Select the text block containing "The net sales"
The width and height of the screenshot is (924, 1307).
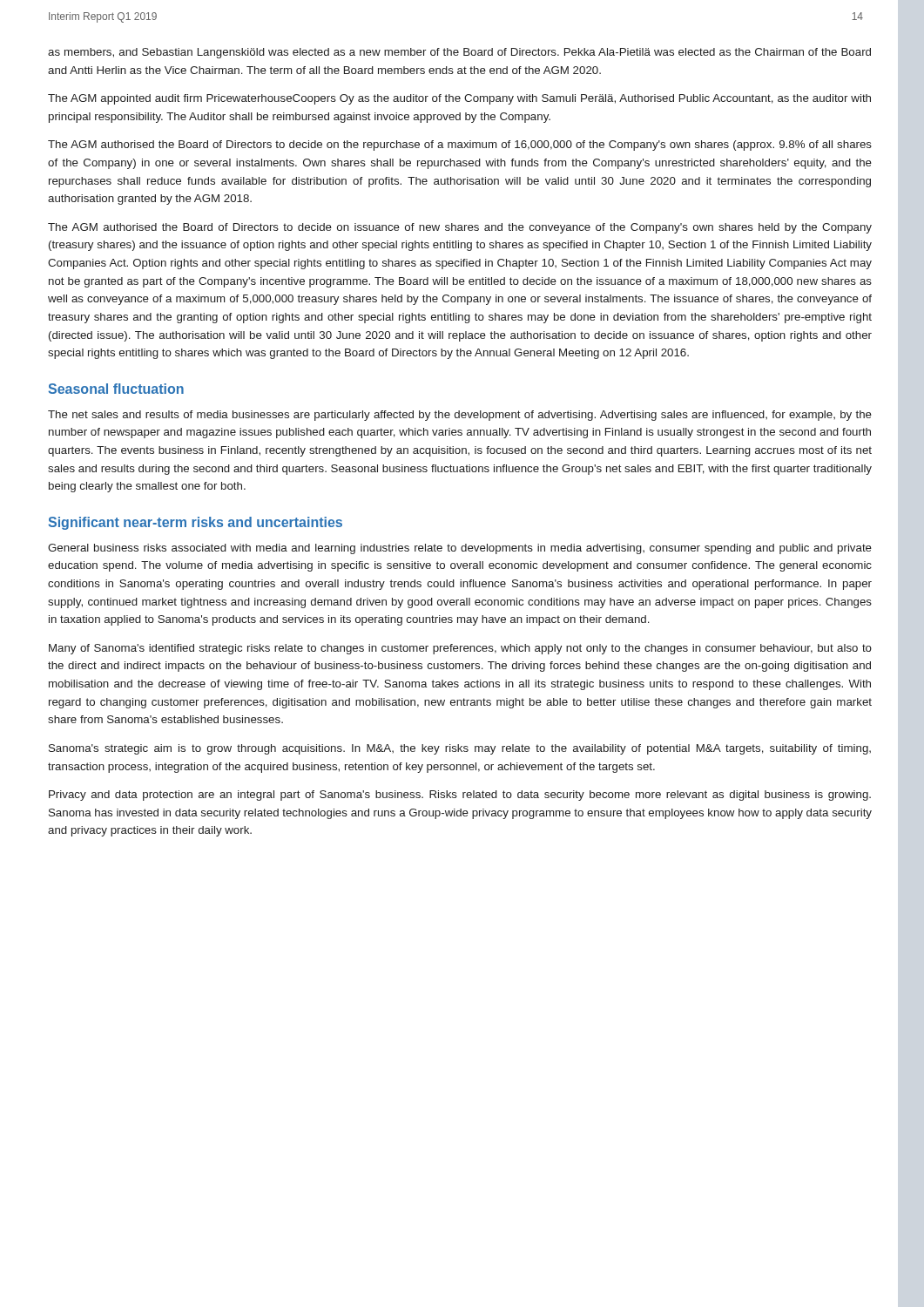pyautogui.click(x=460, y=450)
